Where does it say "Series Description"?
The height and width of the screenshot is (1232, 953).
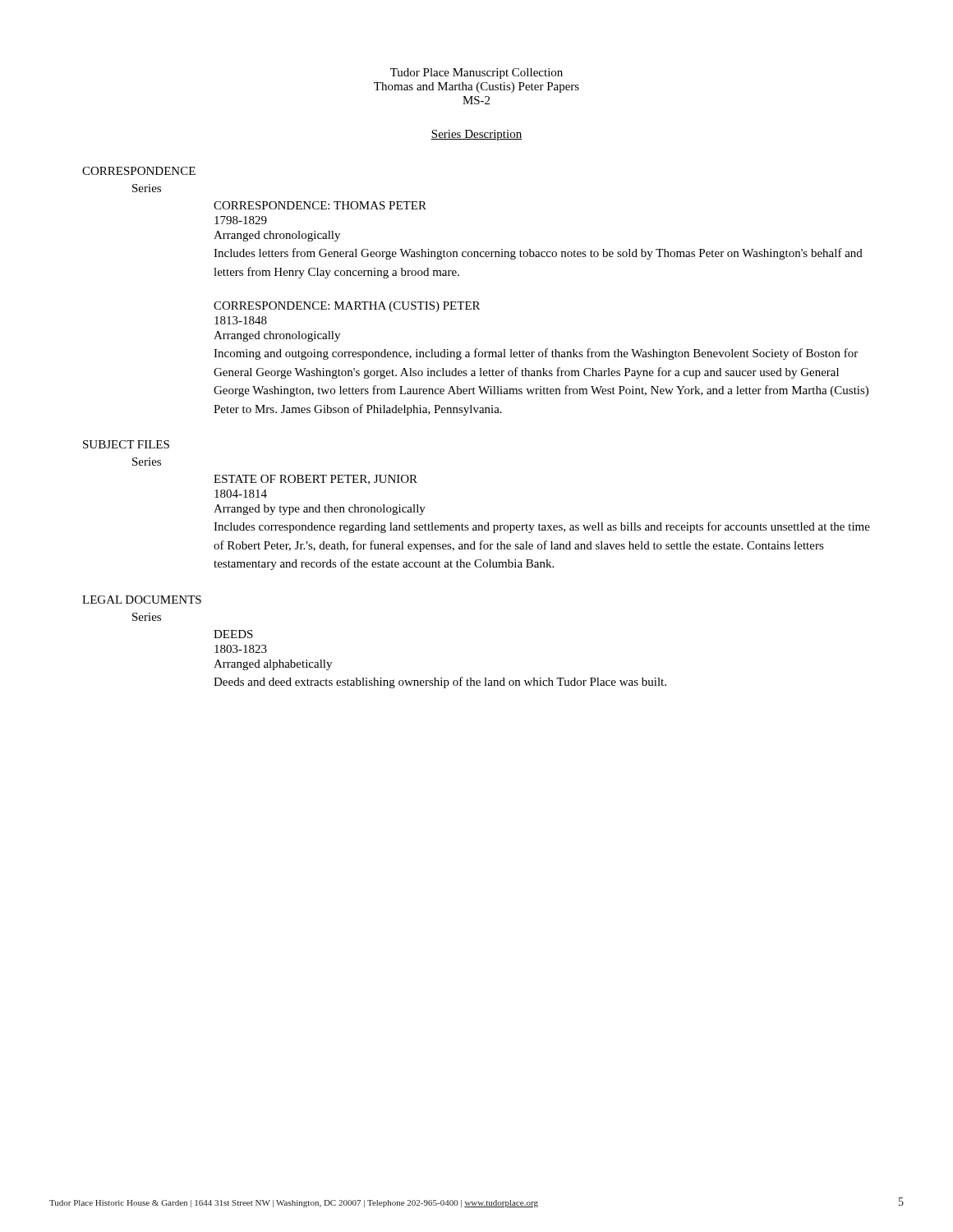pyautogui.click(x=476, y=134)
